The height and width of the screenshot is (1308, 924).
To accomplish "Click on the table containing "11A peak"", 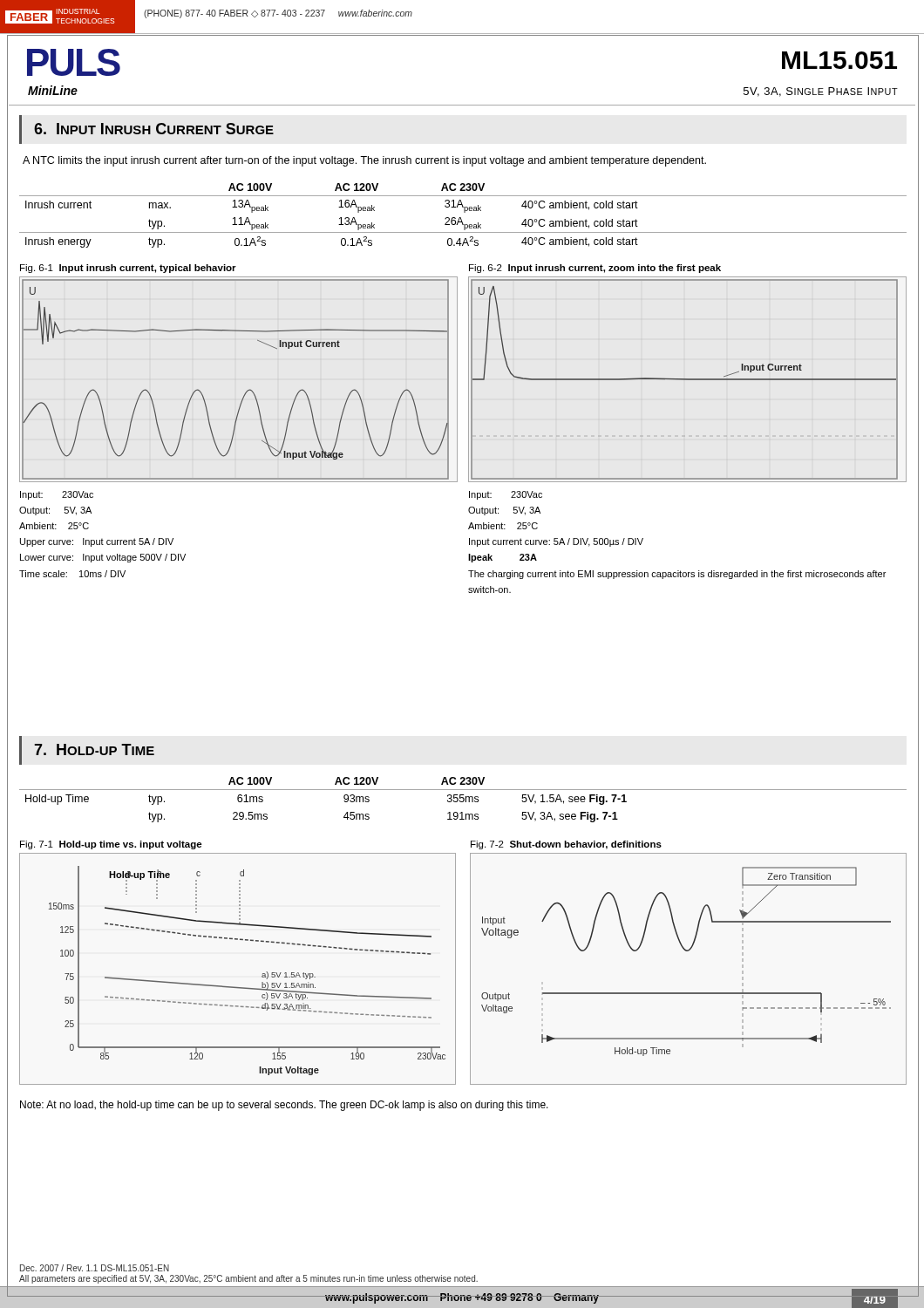I will pyautogui.click(x=463, y=215).
